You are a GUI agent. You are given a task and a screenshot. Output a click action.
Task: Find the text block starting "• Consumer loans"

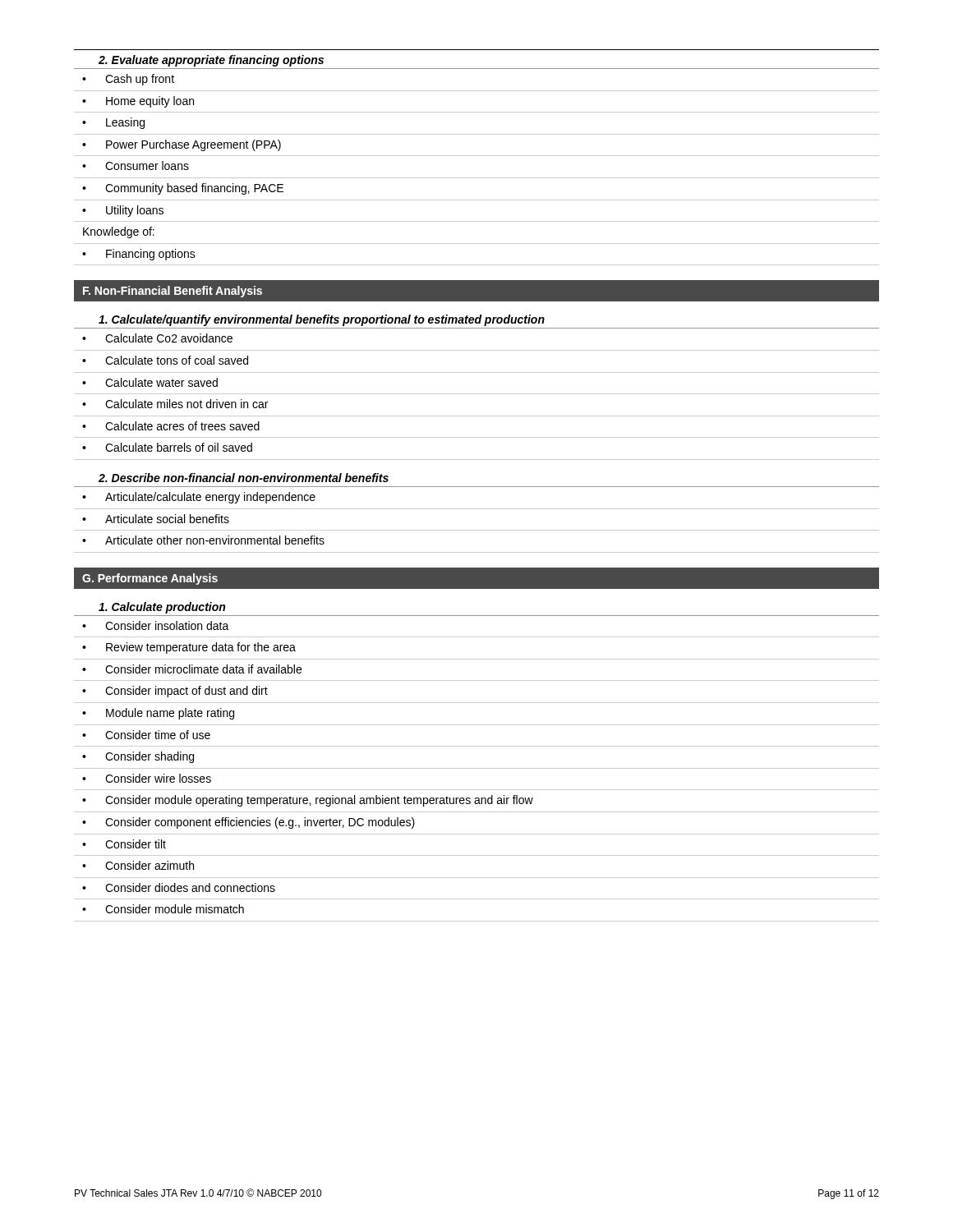pyautogui.click(x=476, y=167)
